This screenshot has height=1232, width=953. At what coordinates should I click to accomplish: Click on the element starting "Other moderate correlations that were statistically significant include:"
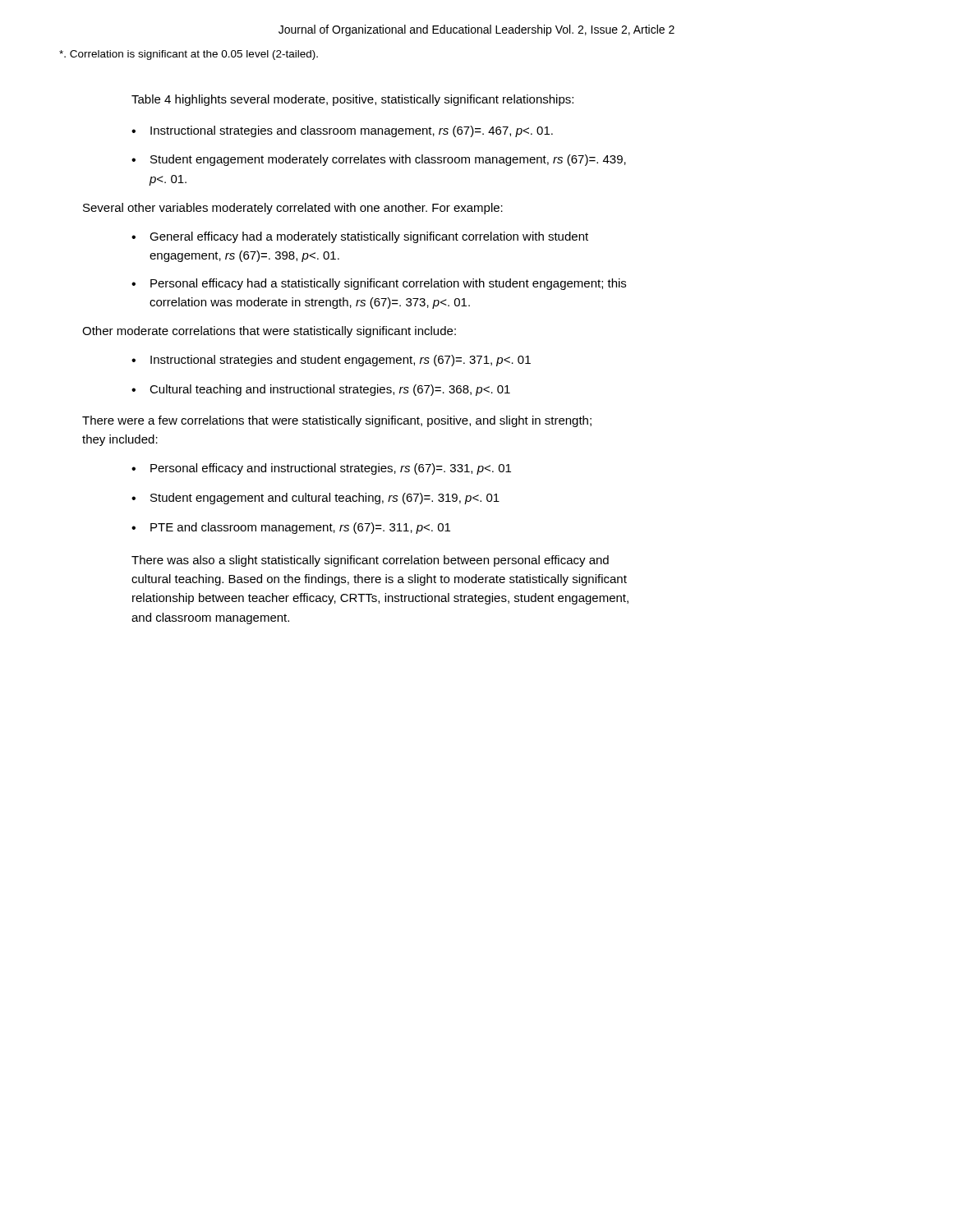[x=270, y=331]
